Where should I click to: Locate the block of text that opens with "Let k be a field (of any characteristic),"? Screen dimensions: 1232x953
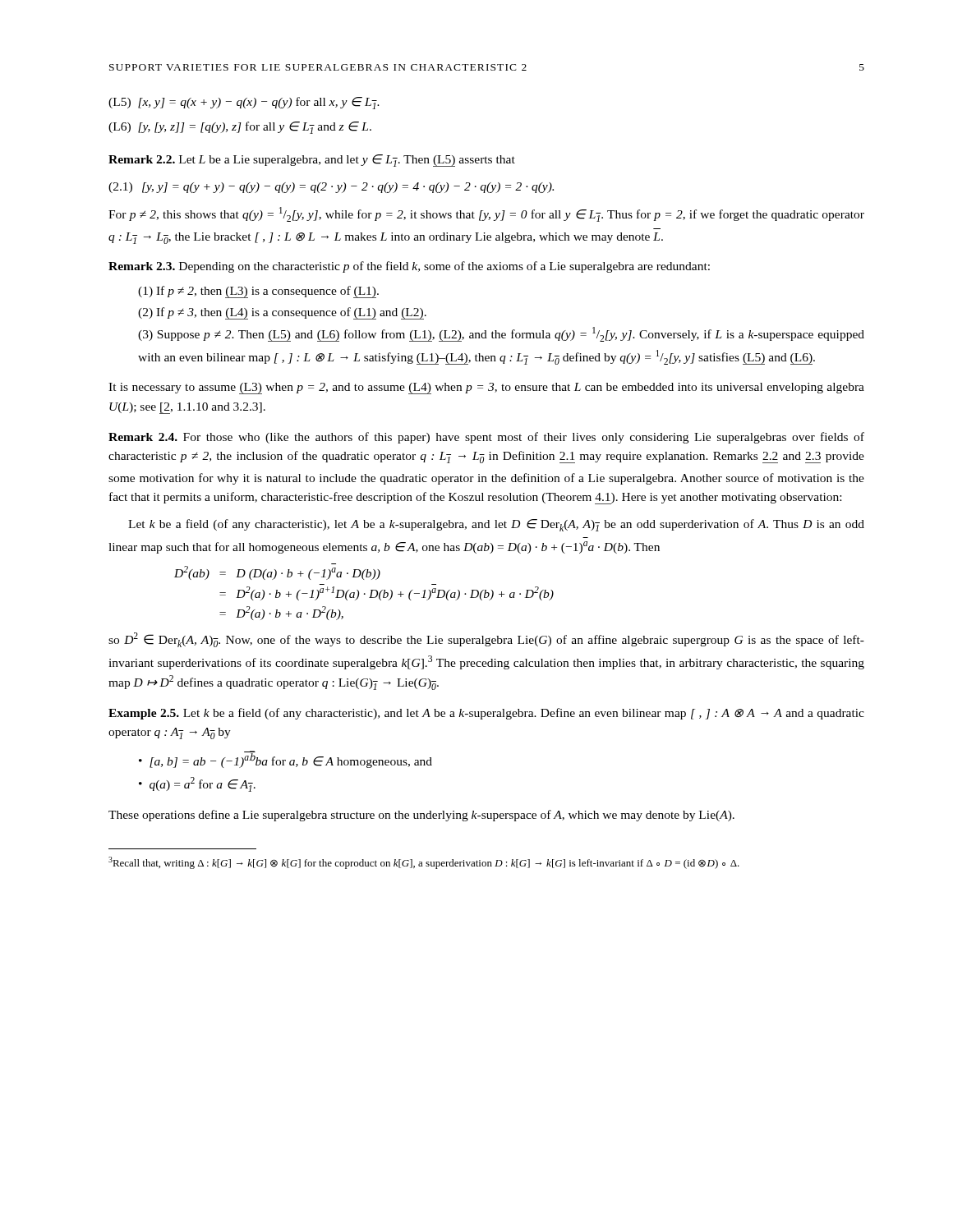pyautogui.click(x=486, y=535)
